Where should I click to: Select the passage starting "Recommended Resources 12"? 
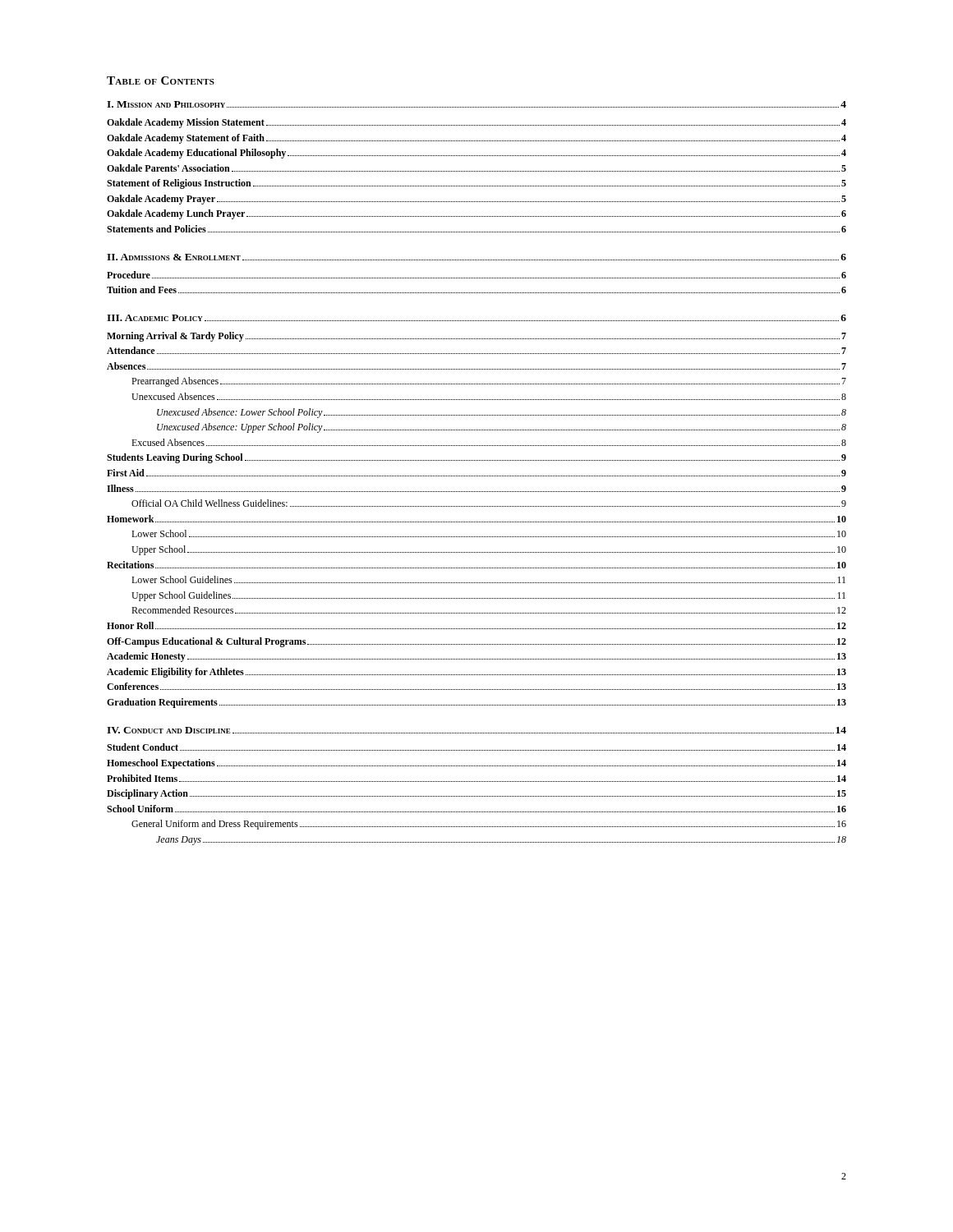click(489, 611)
